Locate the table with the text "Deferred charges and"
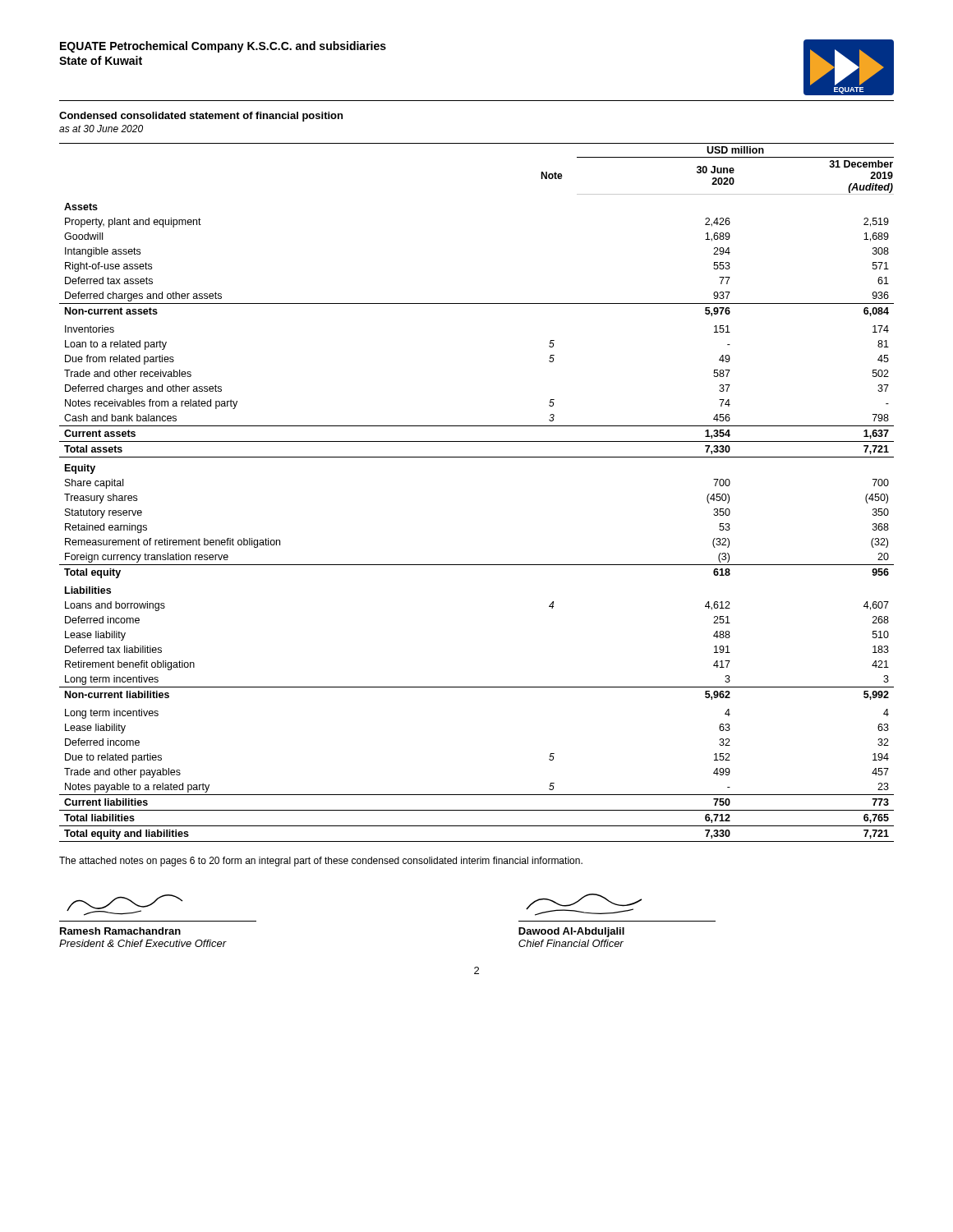 [x=476, y=492]
